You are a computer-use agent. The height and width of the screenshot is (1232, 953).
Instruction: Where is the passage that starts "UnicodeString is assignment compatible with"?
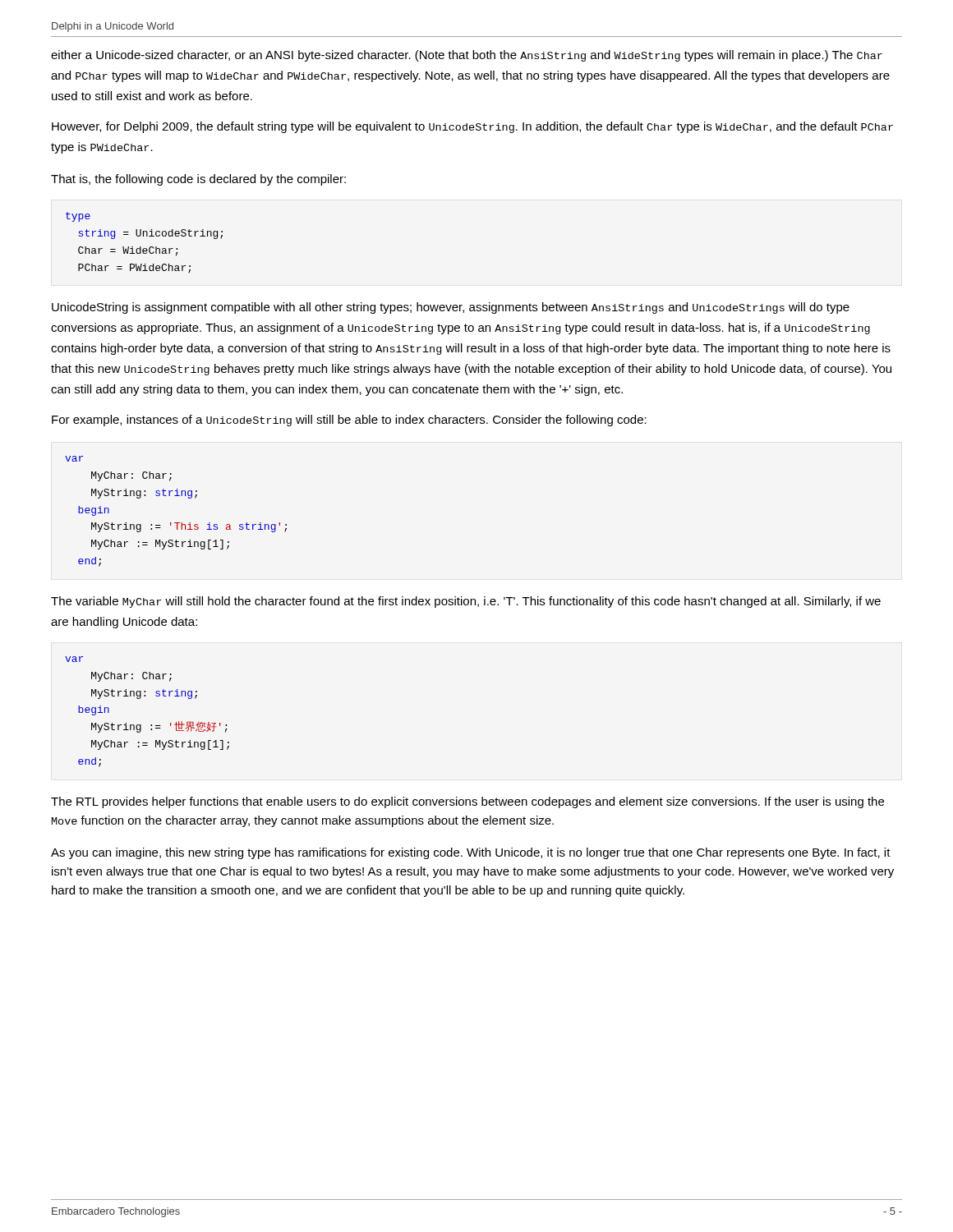(472, 348)
